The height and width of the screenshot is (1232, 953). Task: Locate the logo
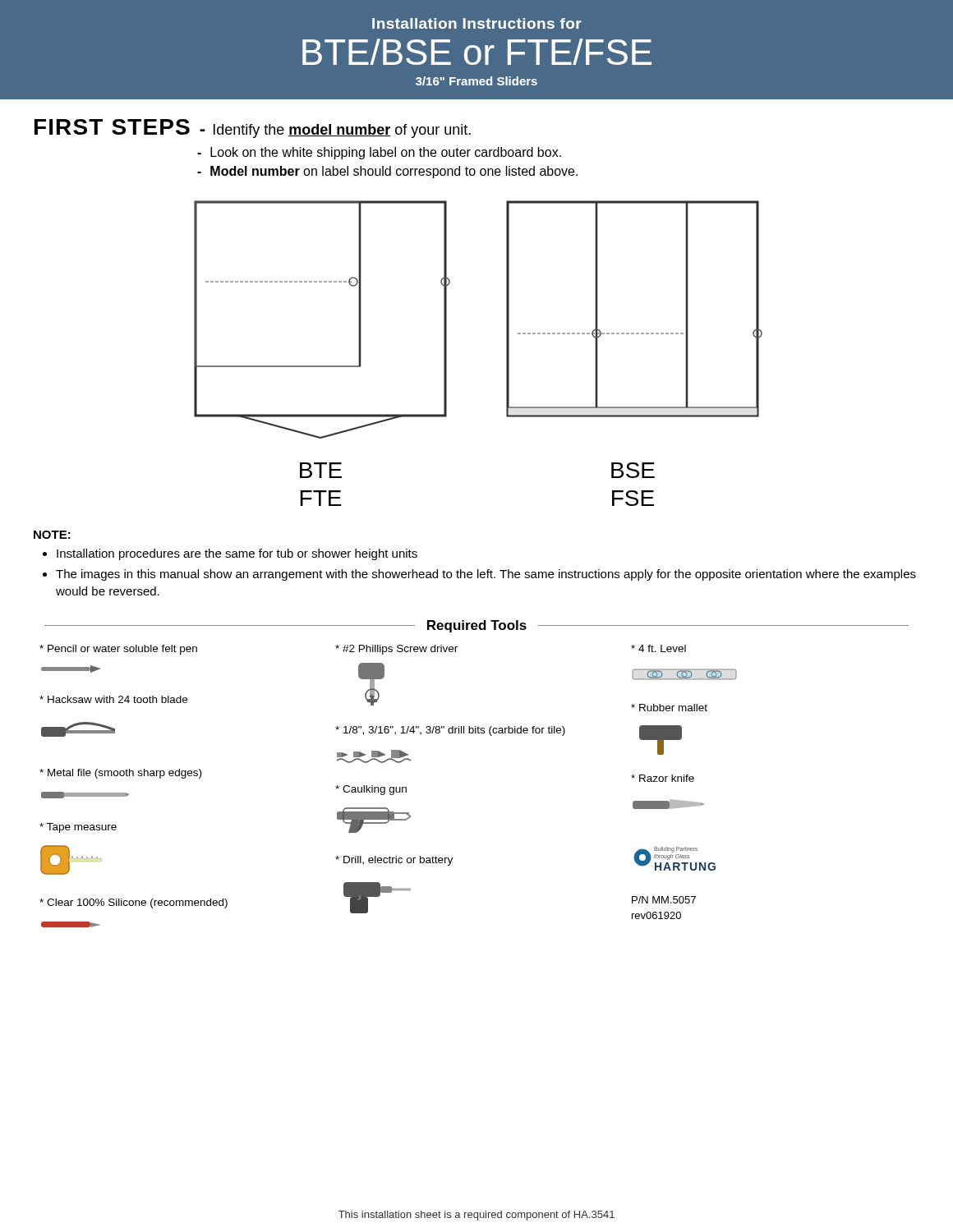pyautogui.click(x=772, y=856)
